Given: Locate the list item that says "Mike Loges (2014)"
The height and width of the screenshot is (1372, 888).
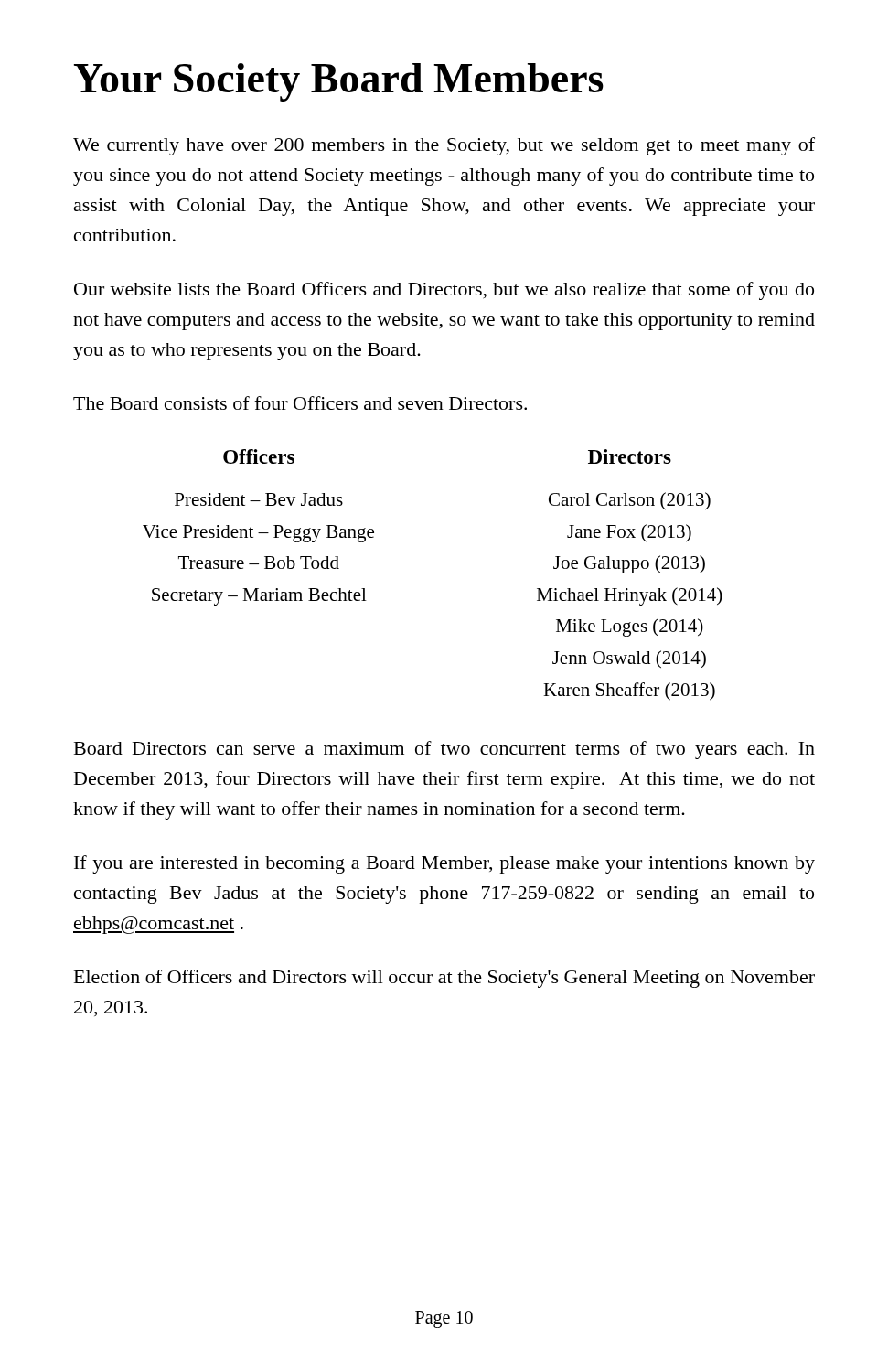Looking at the screenshot, I should 629,626.
